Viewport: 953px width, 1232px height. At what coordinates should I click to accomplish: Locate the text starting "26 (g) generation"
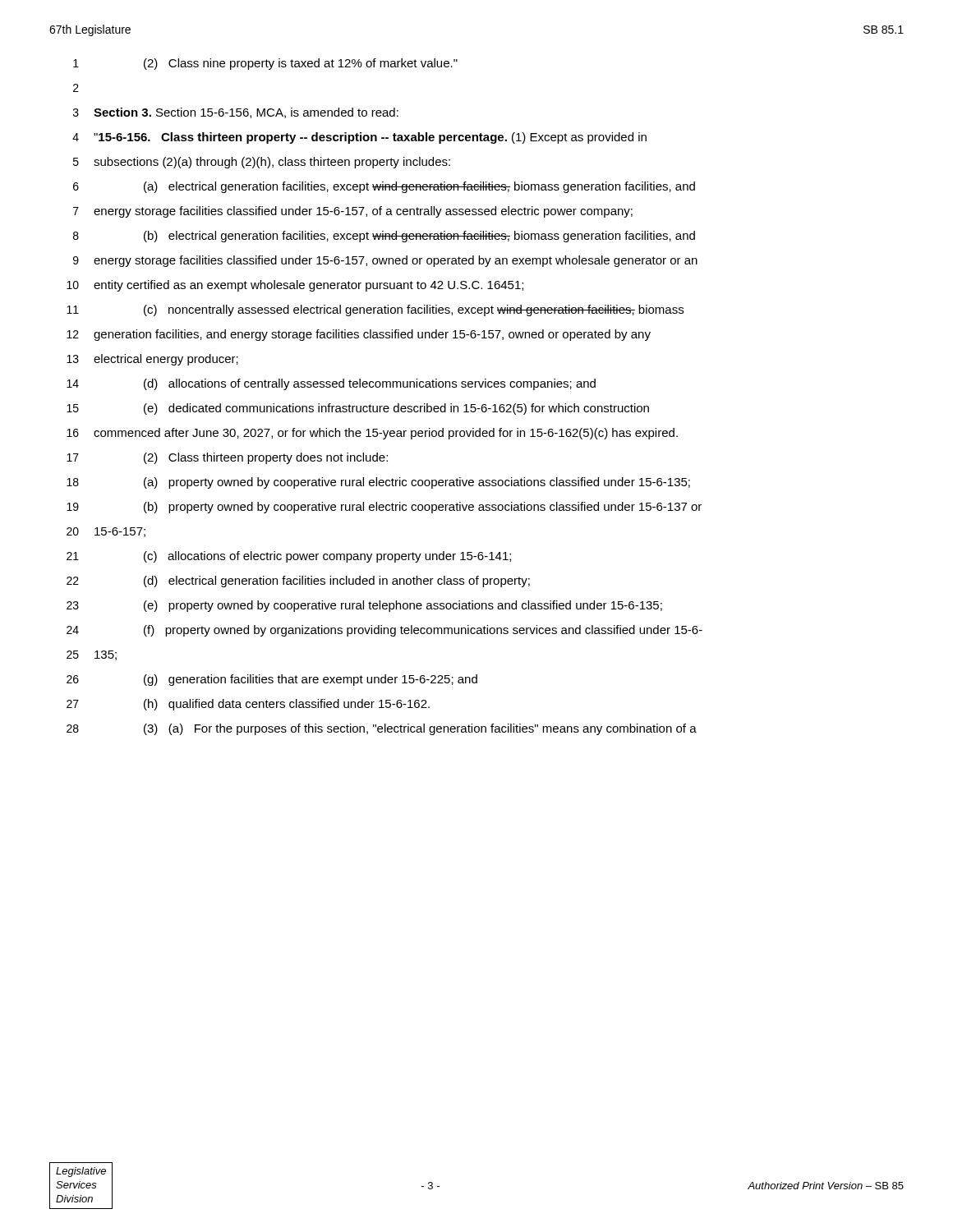point(476,679)
